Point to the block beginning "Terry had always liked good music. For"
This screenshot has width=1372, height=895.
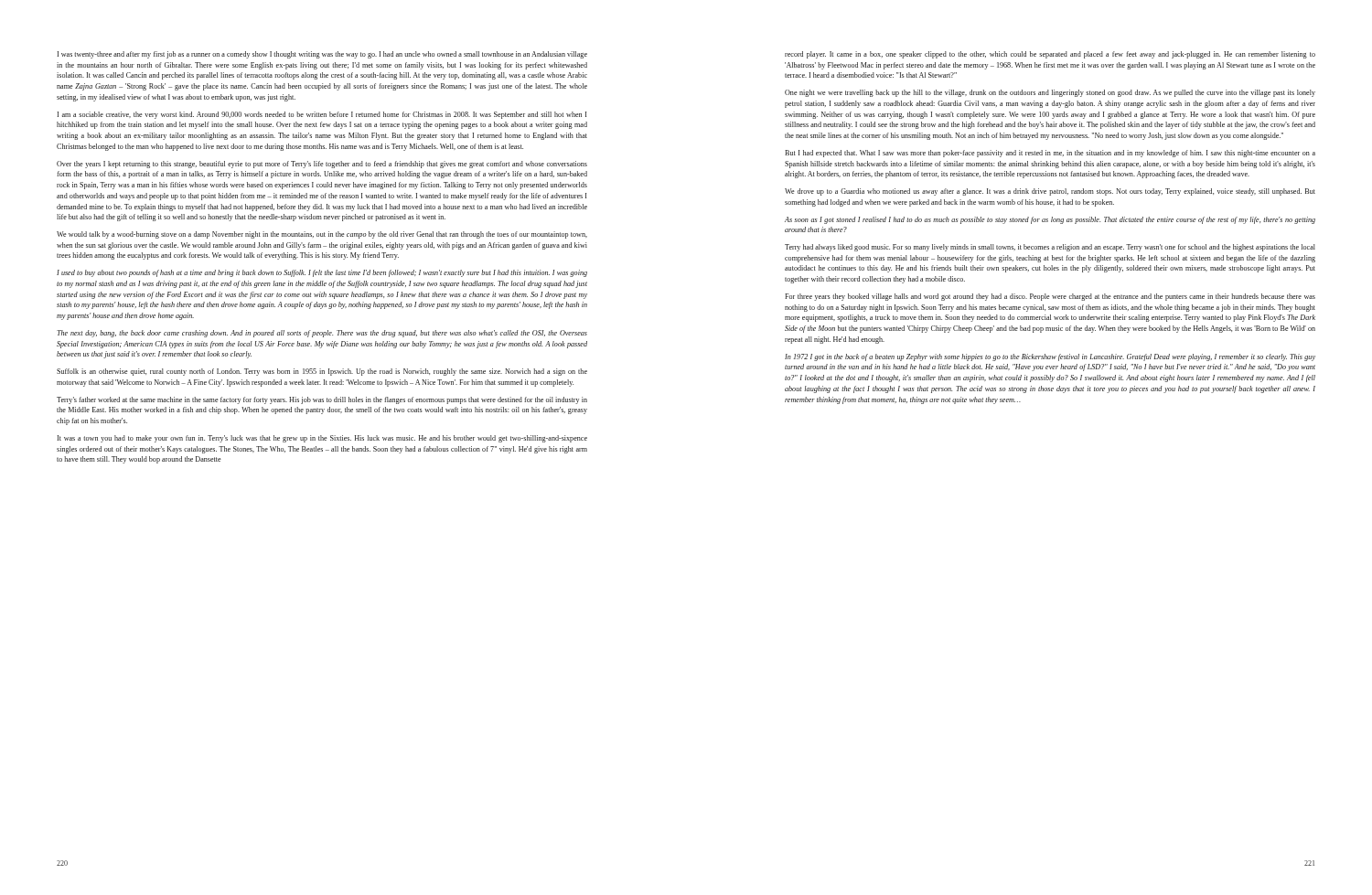pos(1050,263)
